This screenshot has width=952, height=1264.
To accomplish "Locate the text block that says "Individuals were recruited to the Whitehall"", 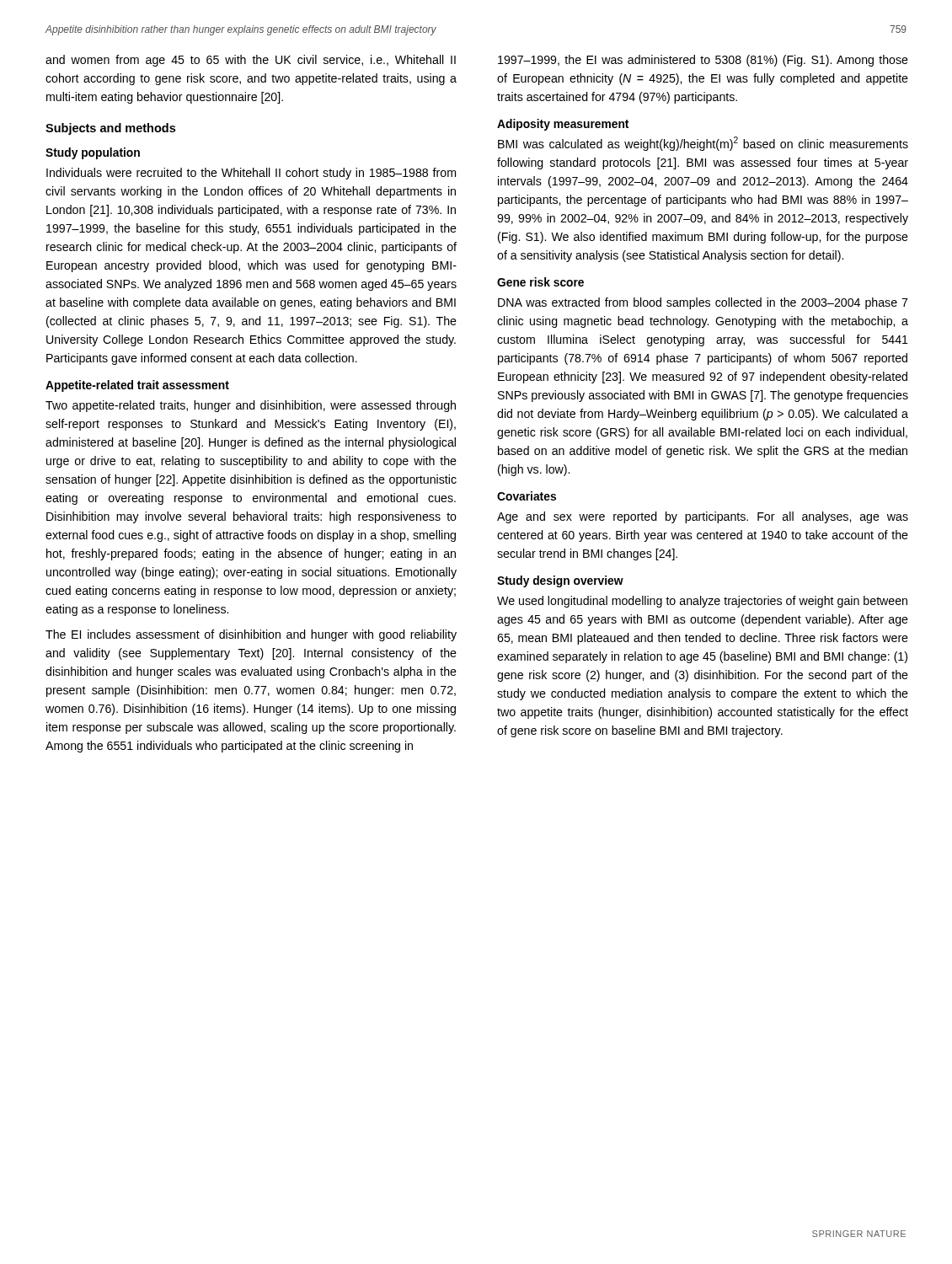I will click(251, 265).
